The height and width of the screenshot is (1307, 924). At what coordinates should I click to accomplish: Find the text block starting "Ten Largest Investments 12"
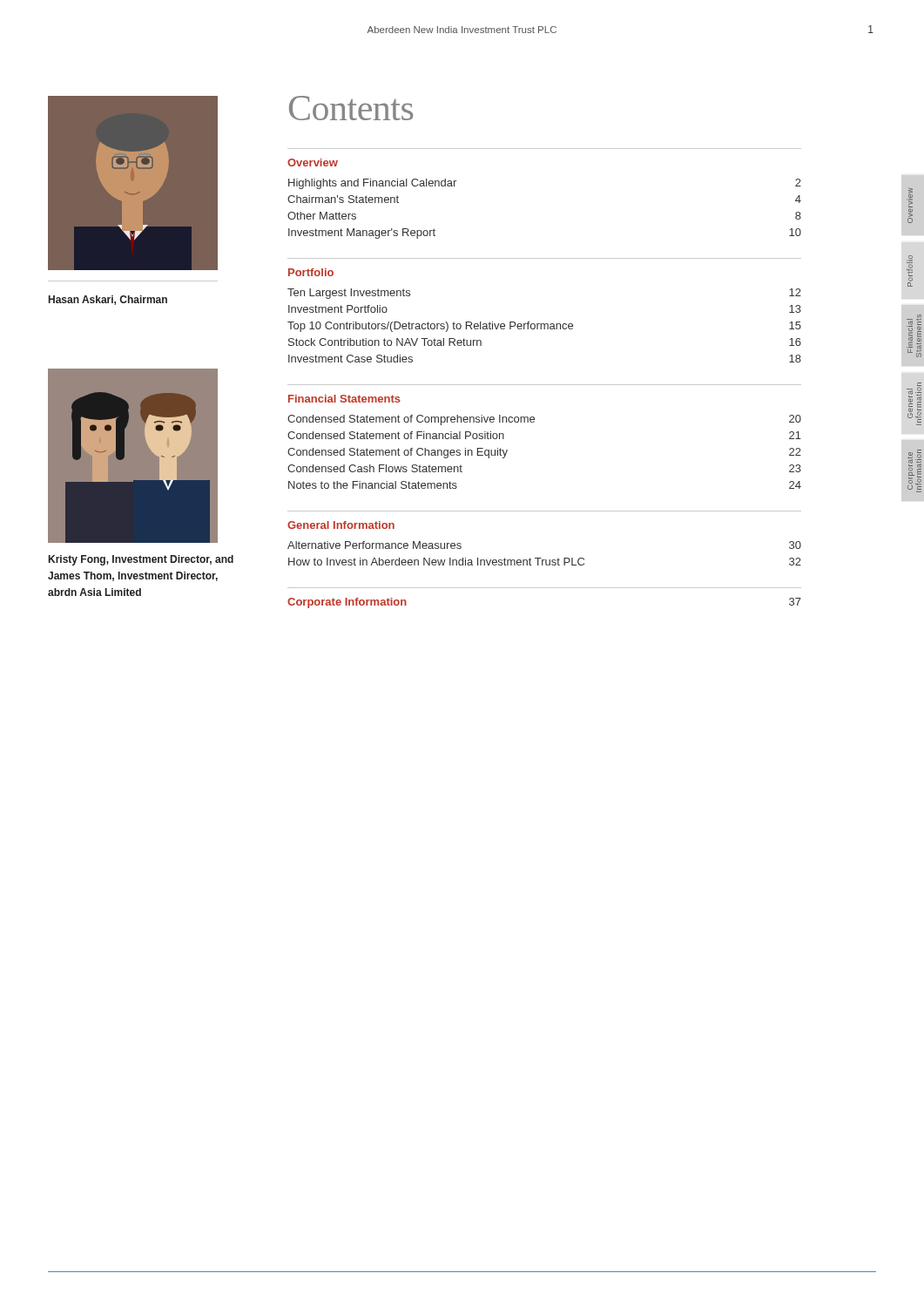point(351,293)
